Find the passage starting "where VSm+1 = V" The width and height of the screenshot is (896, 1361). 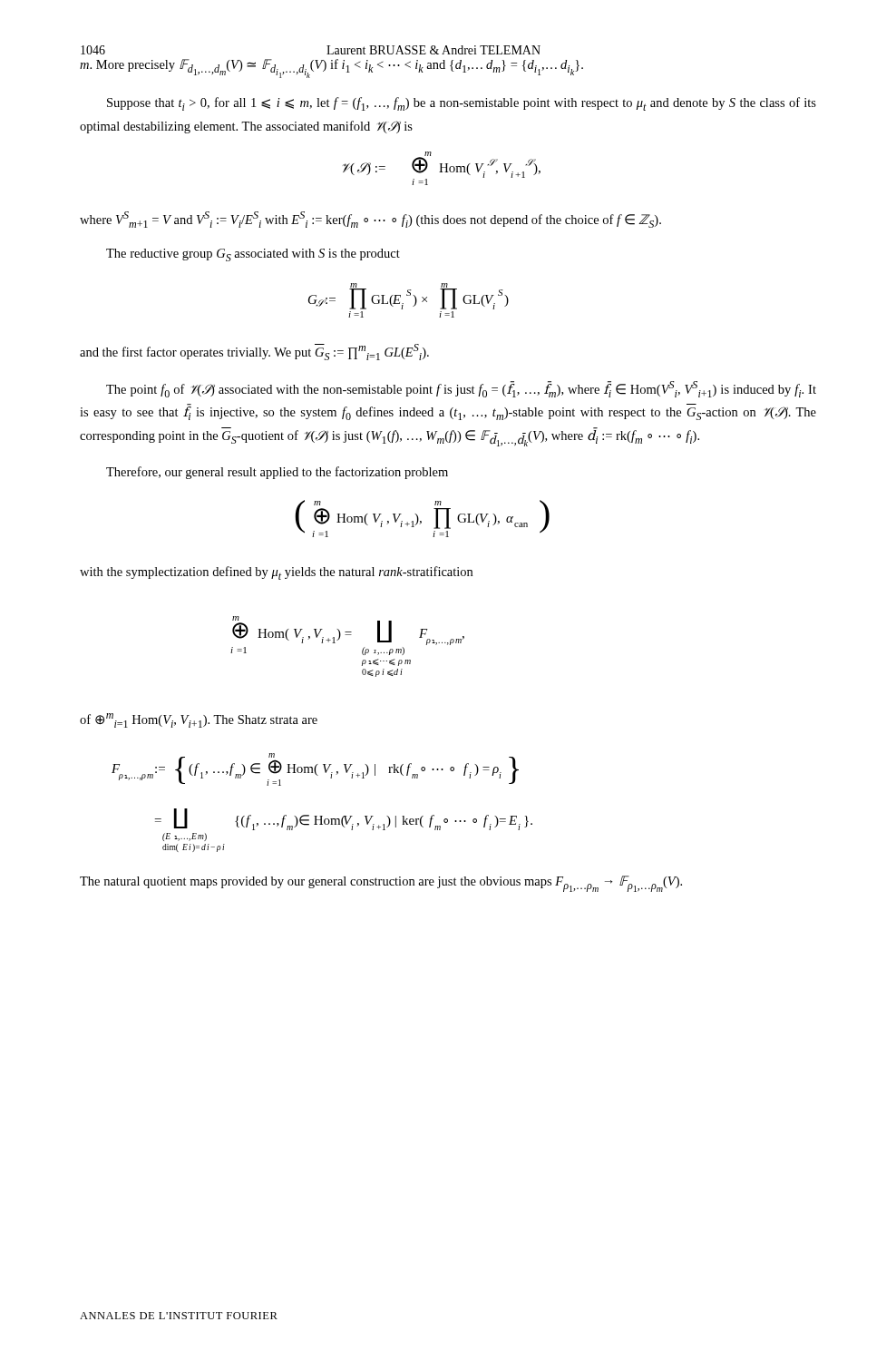coord(448,220)
